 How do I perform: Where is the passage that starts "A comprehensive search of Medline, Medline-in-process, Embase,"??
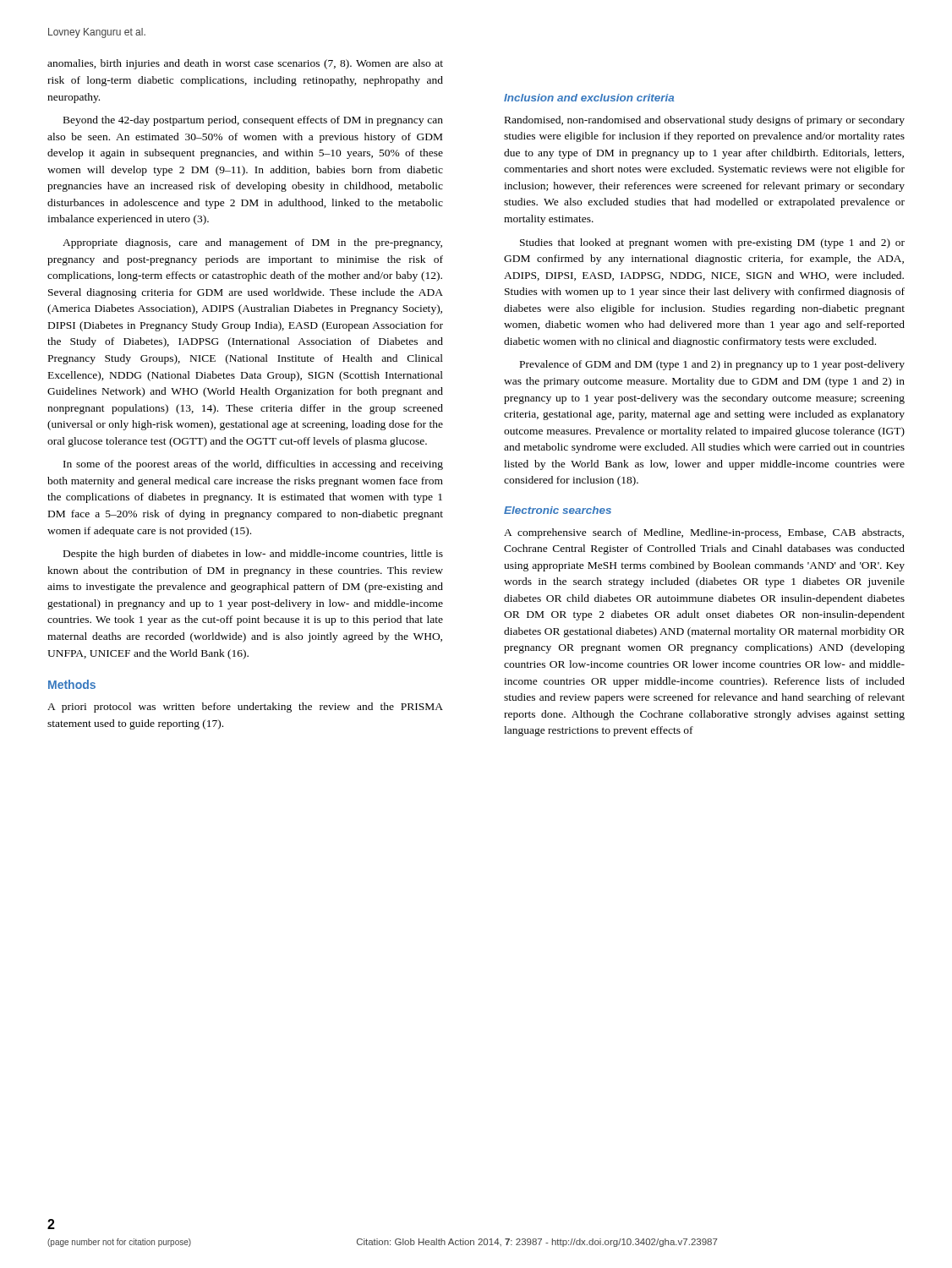click(704, 631)
